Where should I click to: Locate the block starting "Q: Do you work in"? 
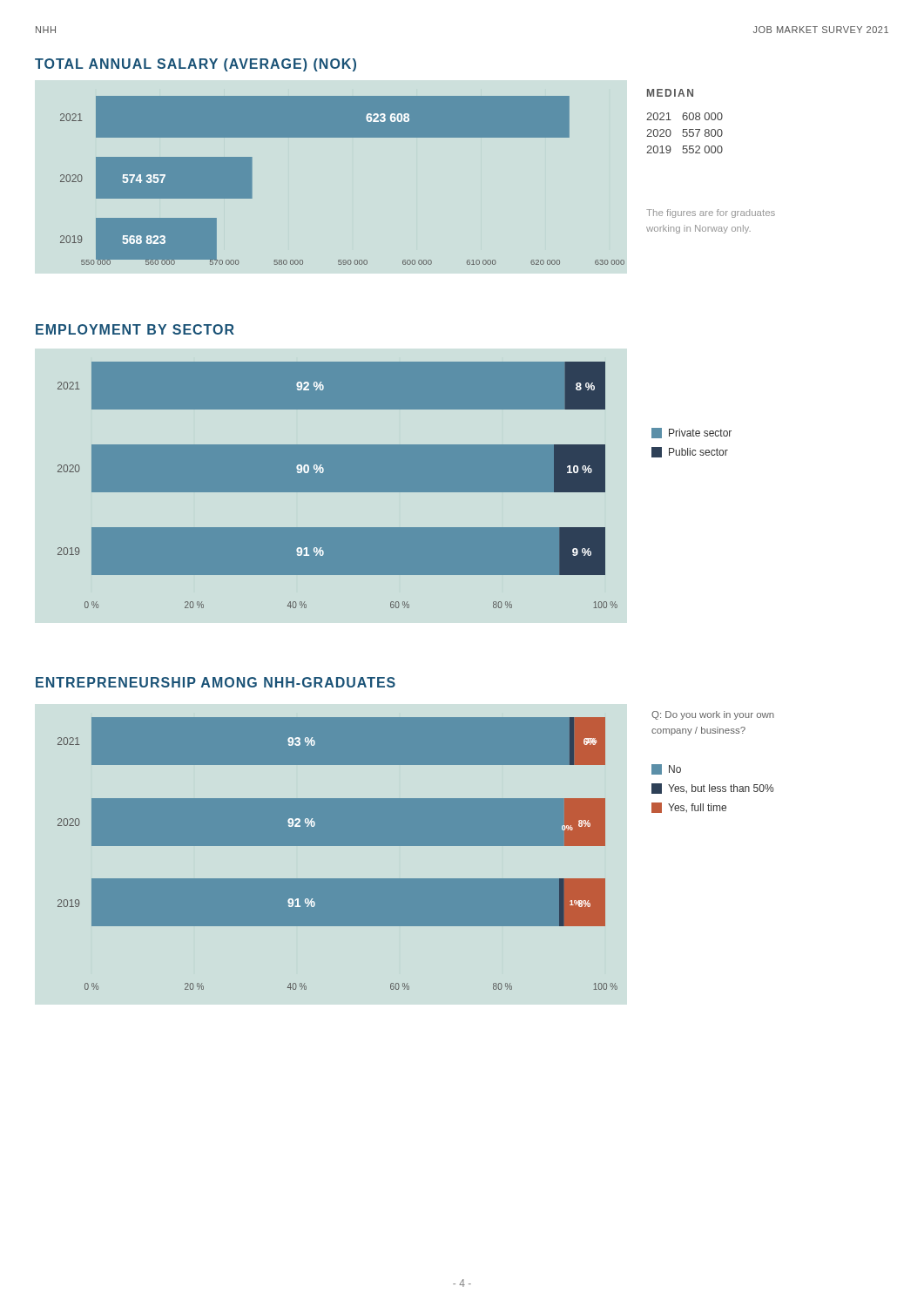(713, 715)
